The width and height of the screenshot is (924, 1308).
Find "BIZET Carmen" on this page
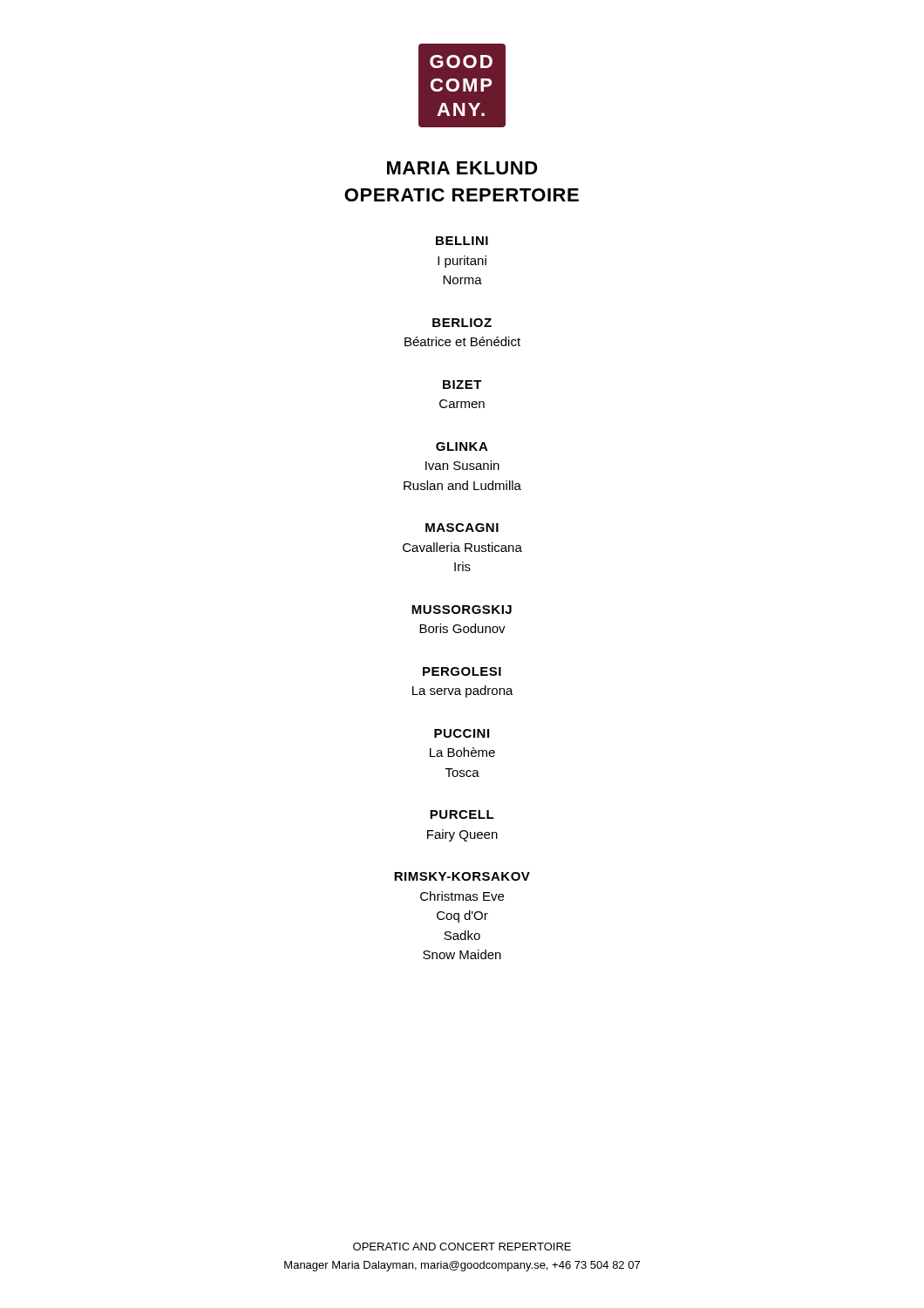[462, 394]
